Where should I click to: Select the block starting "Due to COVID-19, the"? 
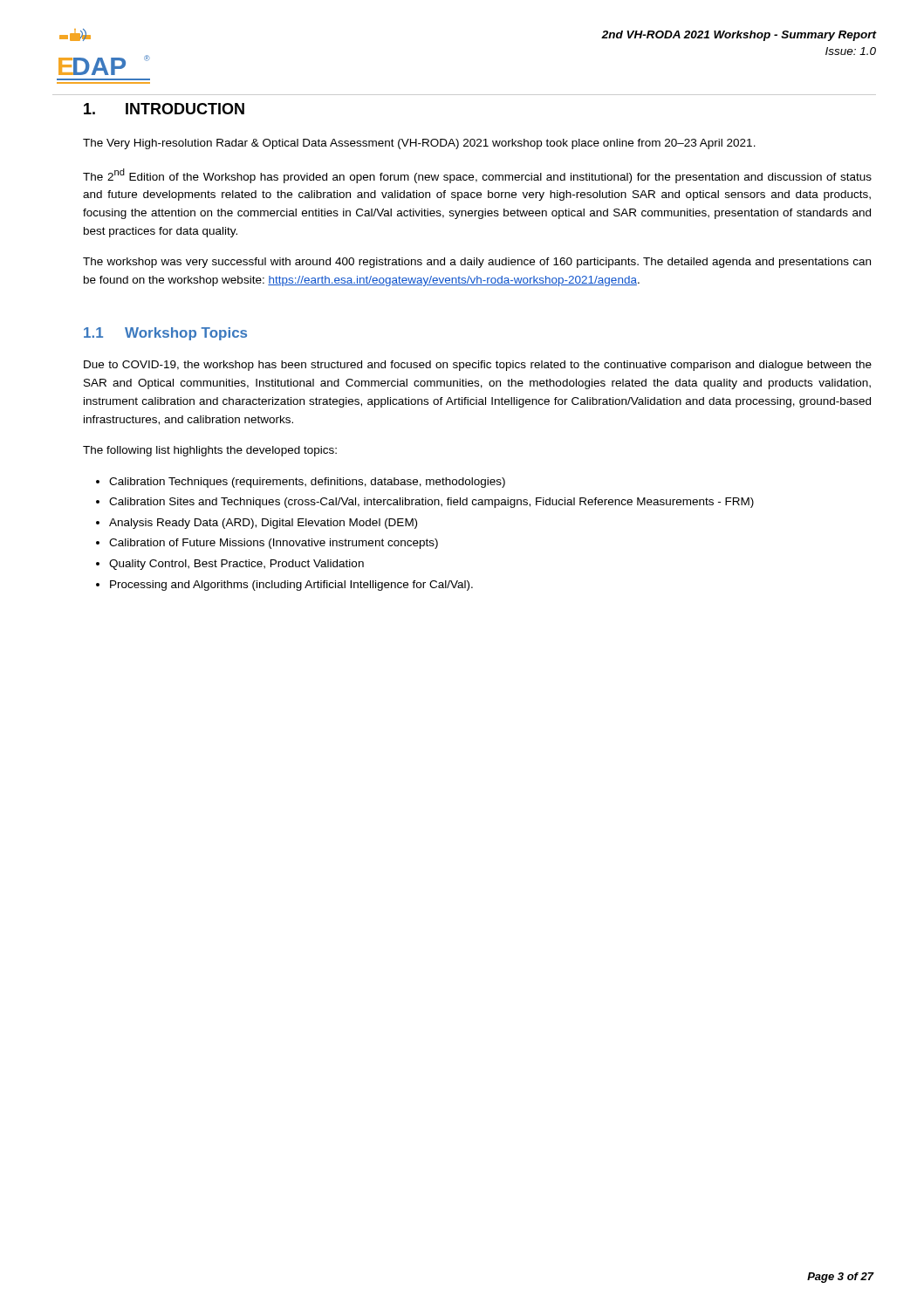[477, 392]
